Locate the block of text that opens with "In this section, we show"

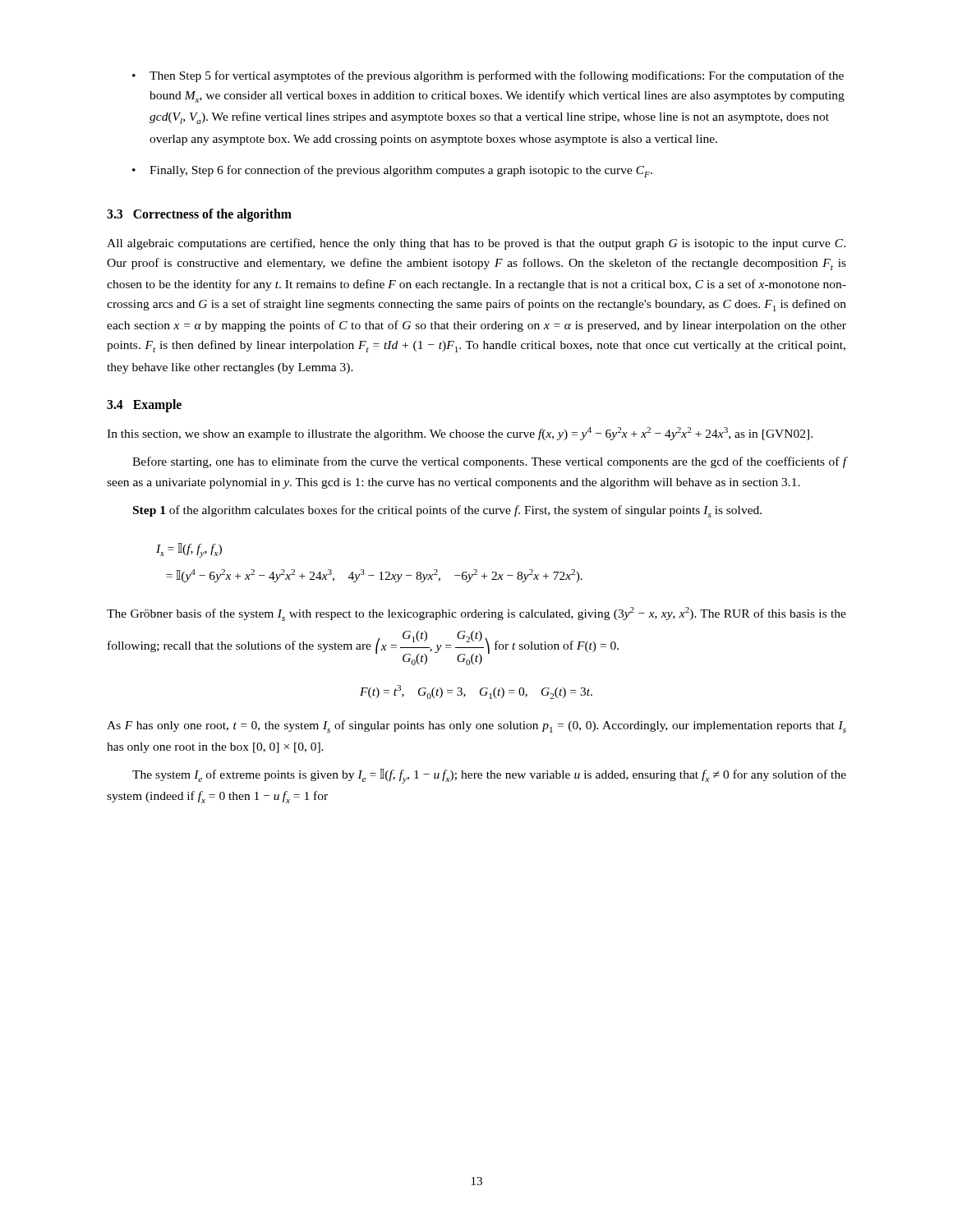coord(476,472)
